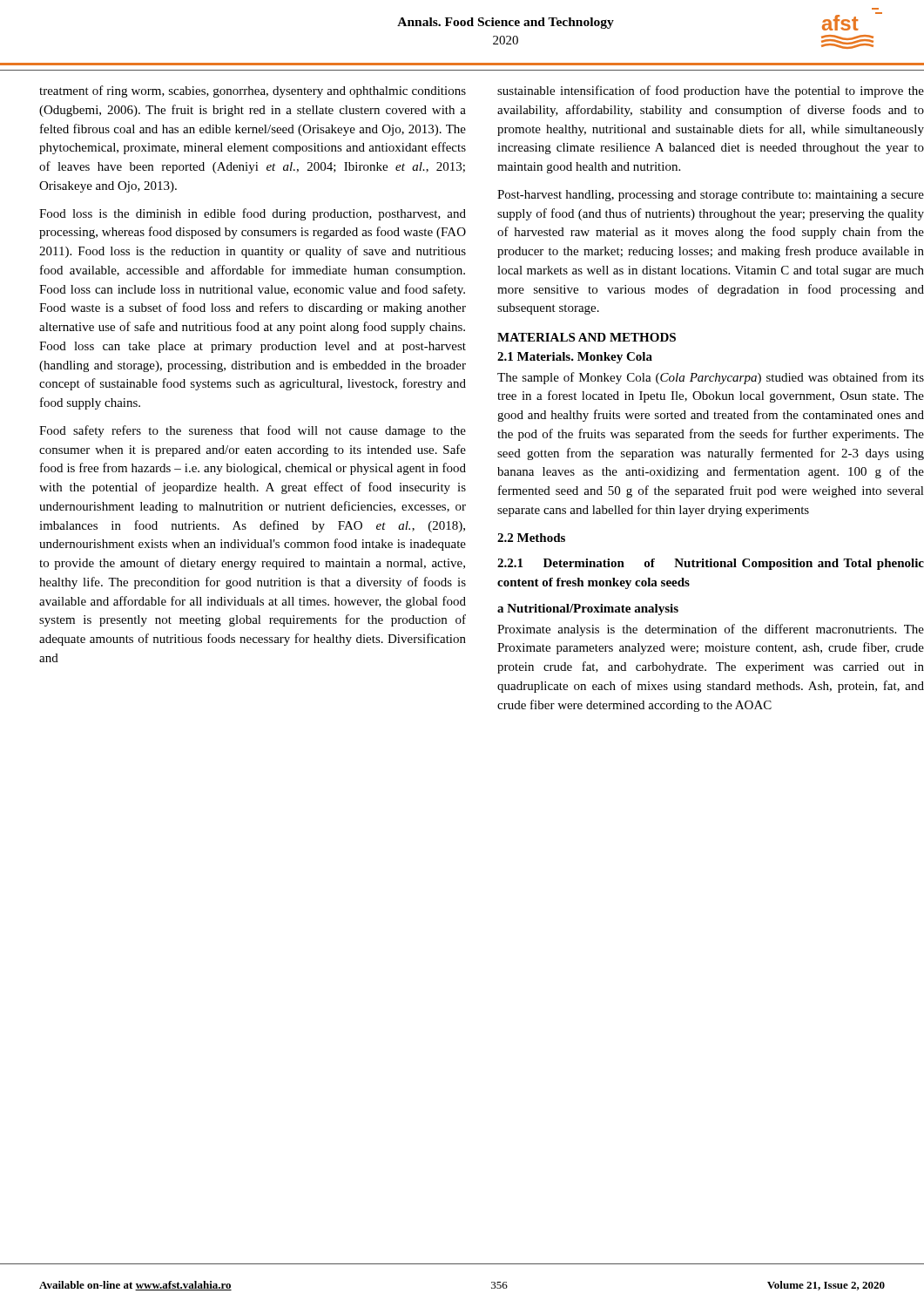Locate the section header that reads "a Nutritional/Proximate analysis"
Image resolution: width=924 pixels, height=1307 pixels.
[x=588, y=609]
